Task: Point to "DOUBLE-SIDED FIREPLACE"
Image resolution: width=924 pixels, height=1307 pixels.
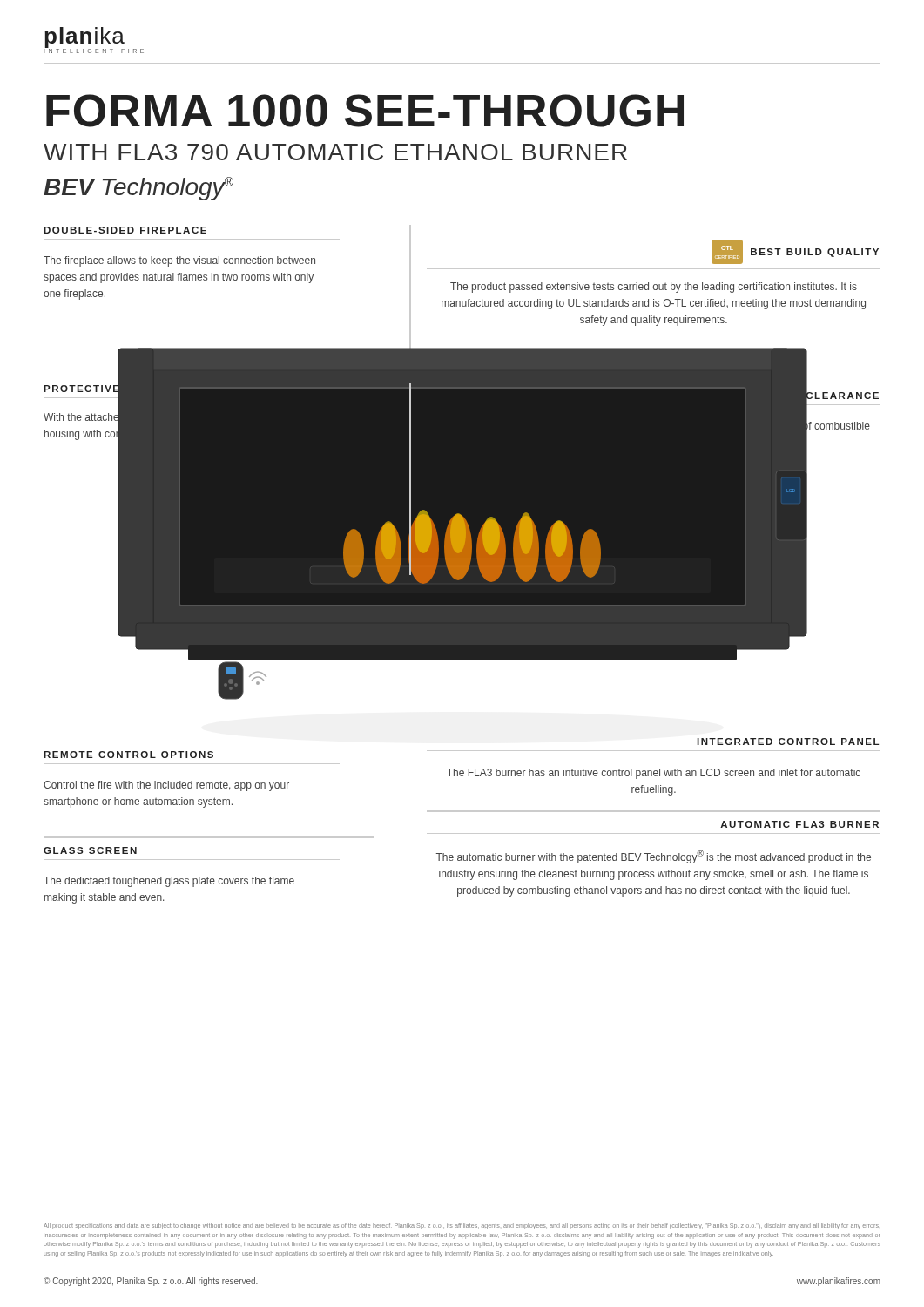Action: click(x=192, y=232)
